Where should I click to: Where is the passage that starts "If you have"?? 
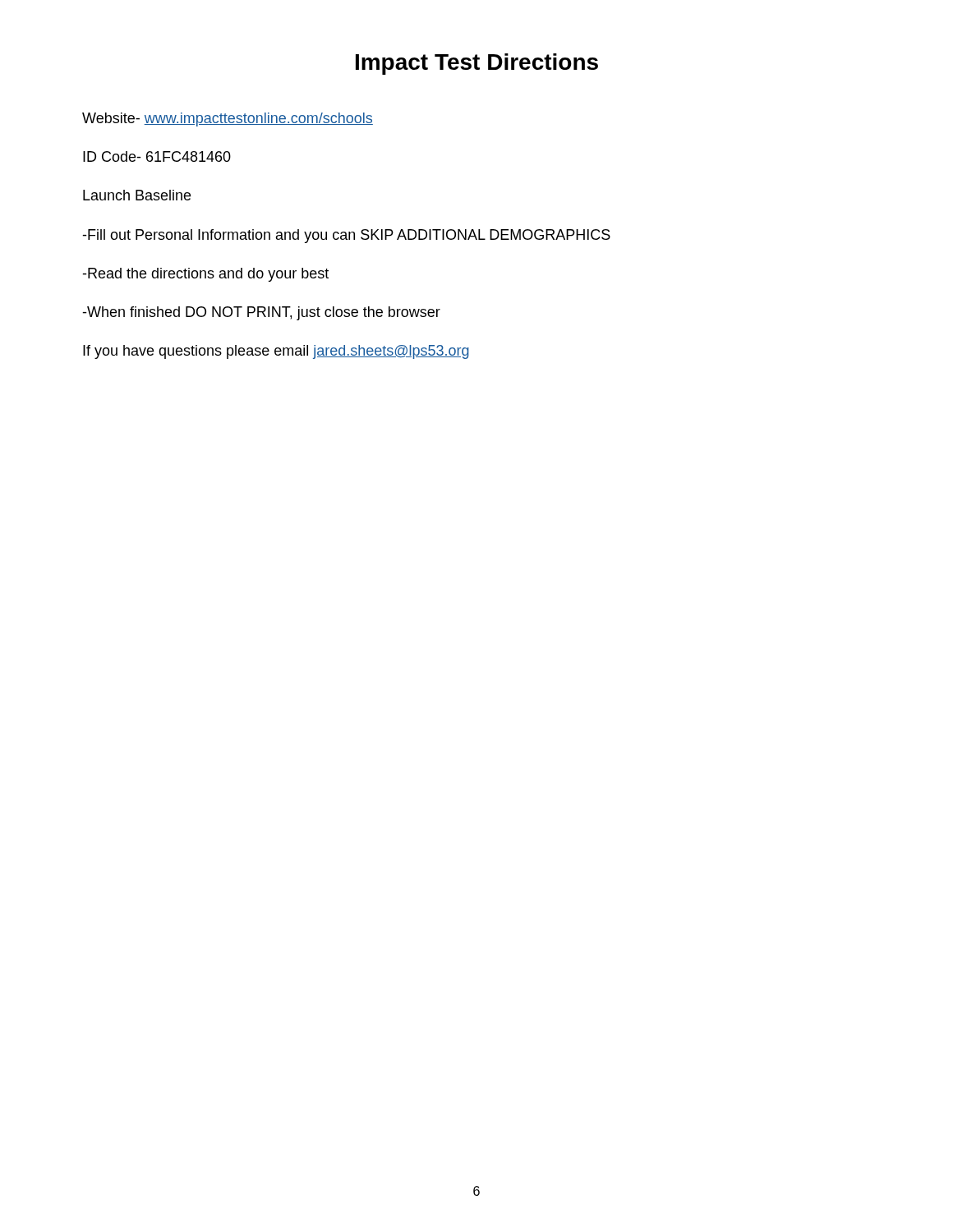(x=276, y=351)
